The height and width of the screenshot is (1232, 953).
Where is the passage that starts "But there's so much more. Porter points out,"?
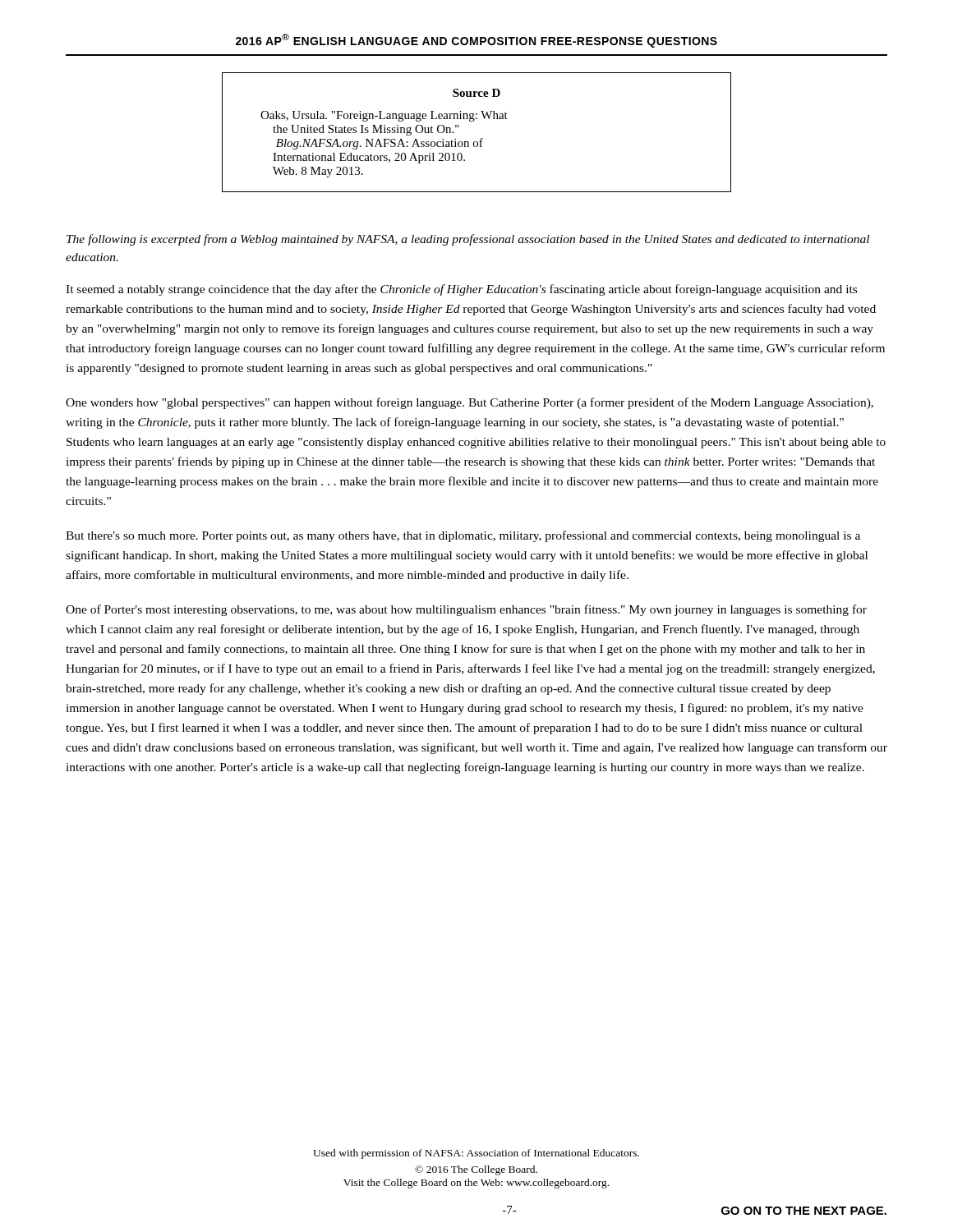coord(467,555)
